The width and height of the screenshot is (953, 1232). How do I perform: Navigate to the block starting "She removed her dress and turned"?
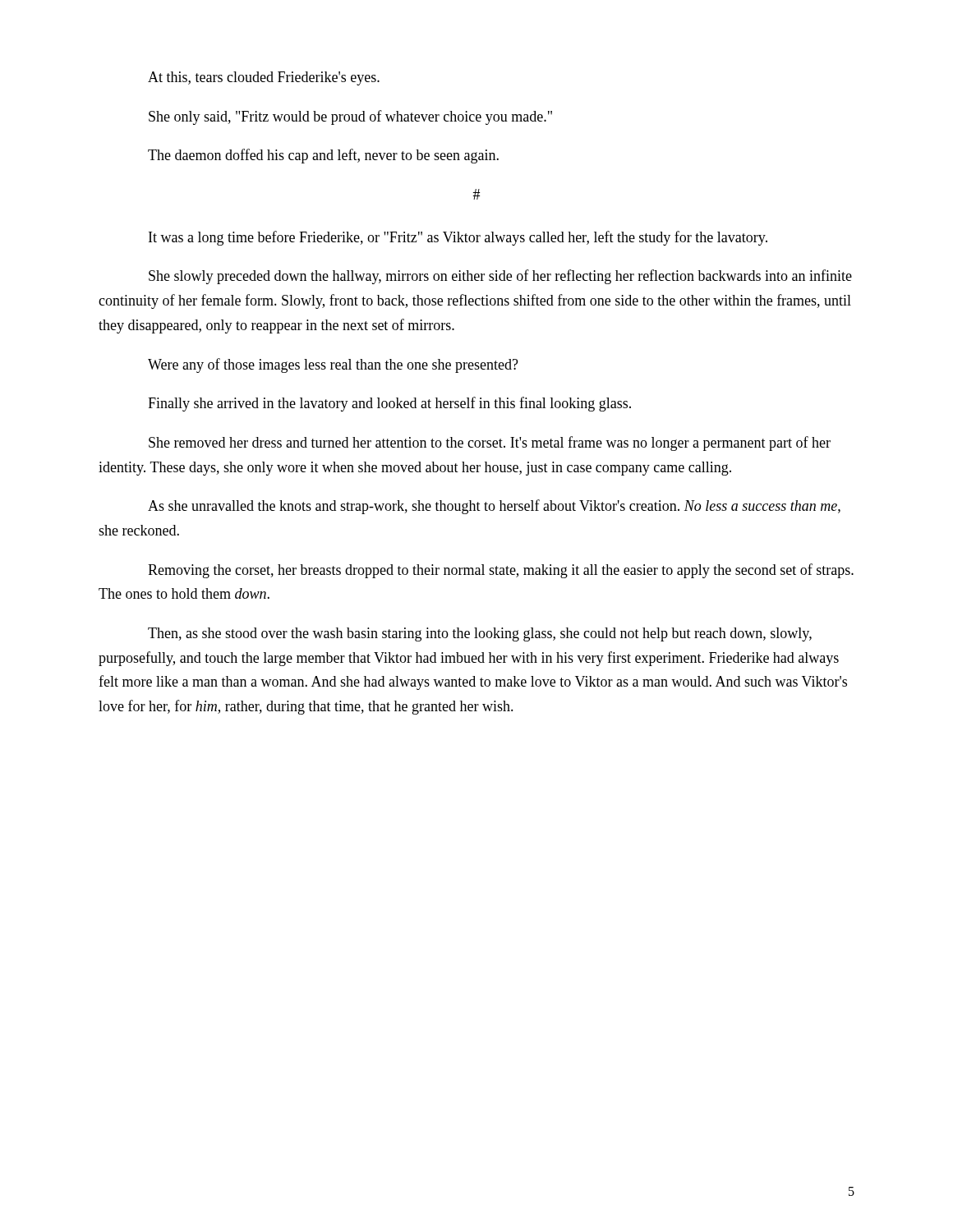point(476,455)
